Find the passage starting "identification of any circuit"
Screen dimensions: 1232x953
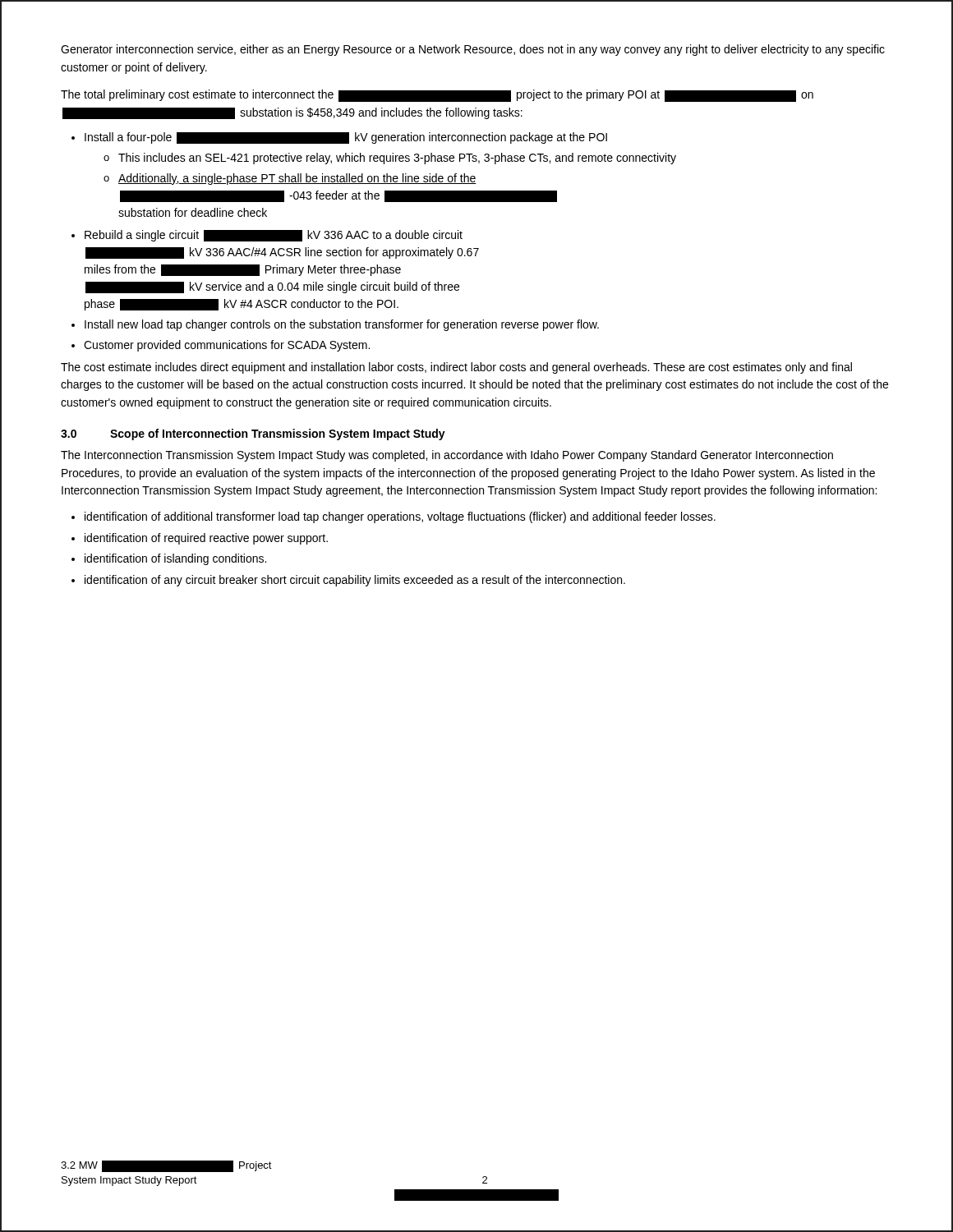point(355,580)
